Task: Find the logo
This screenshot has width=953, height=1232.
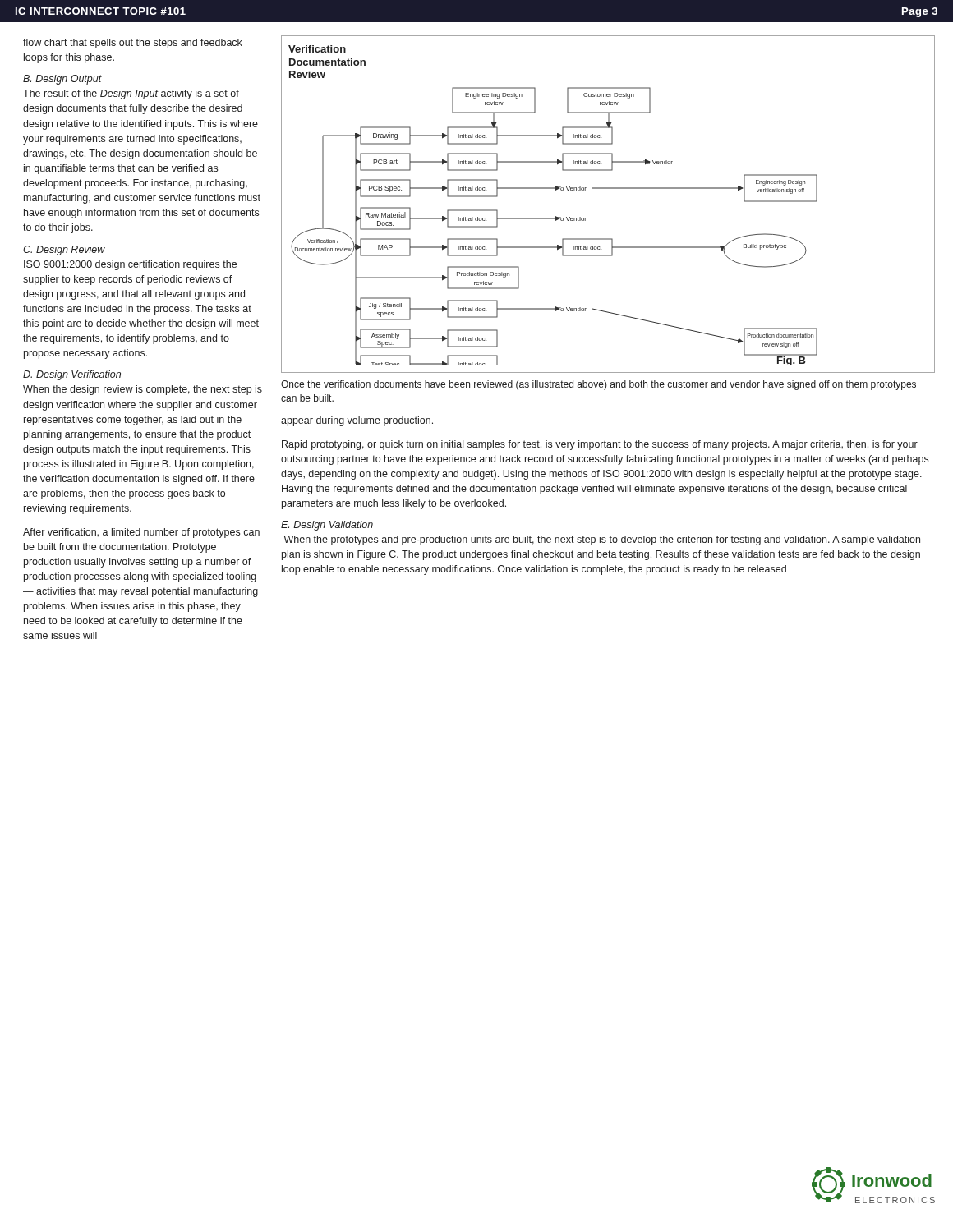Action: click(869, 1186)
